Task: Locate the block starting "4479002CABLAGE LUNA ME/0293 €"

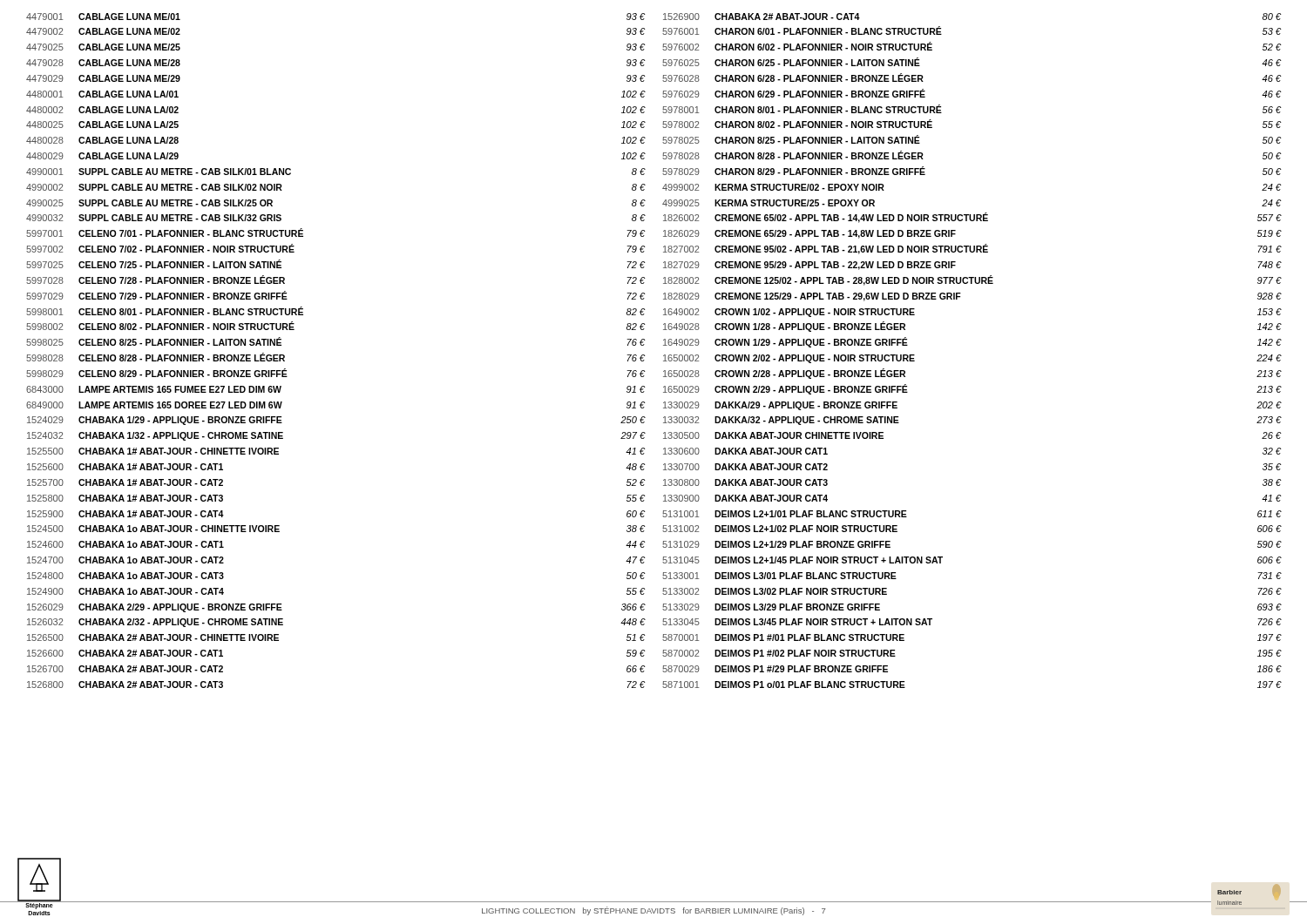Action: [45, 32]
